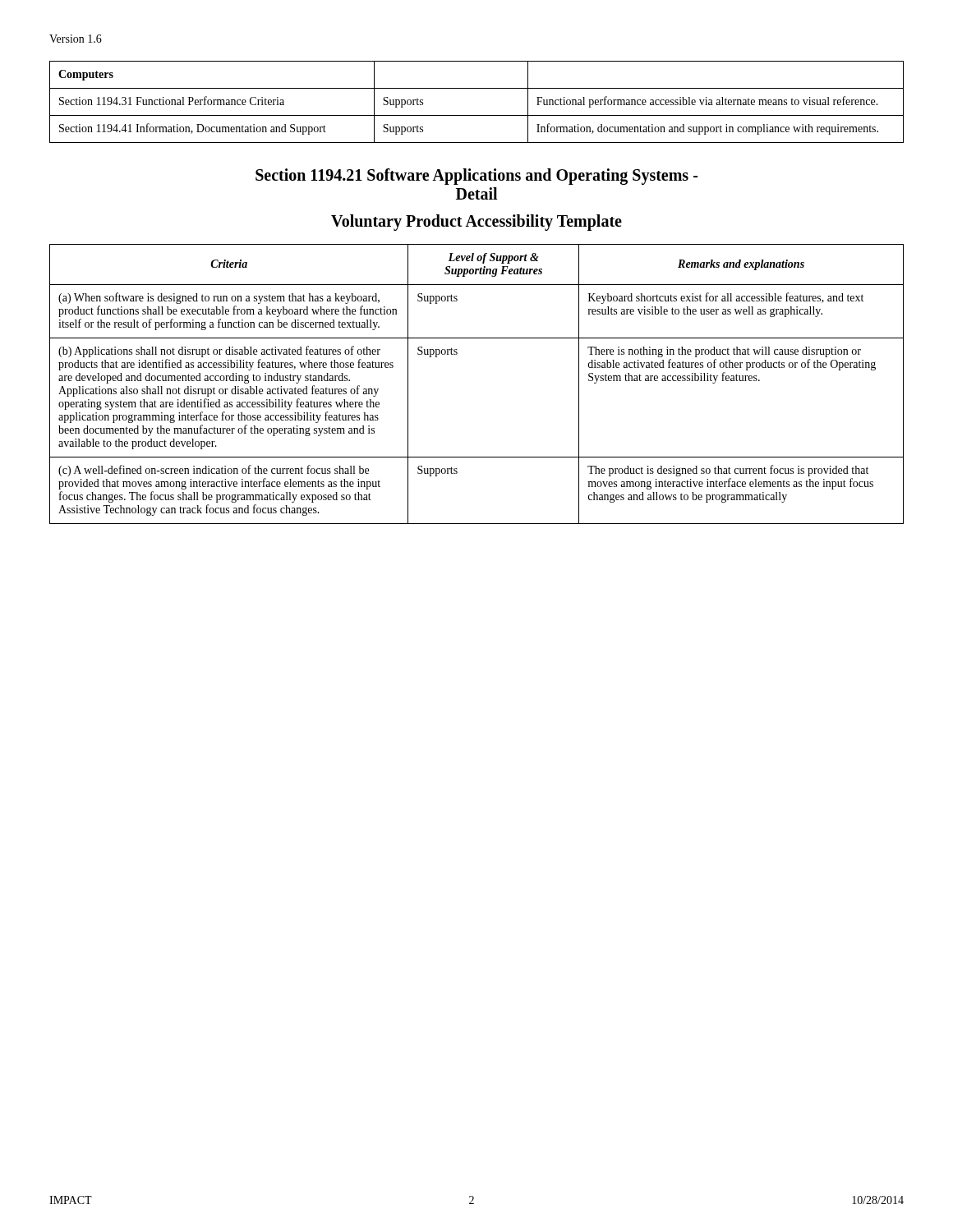Find the table that mentions "Level of Support"

tap(476, 384)
